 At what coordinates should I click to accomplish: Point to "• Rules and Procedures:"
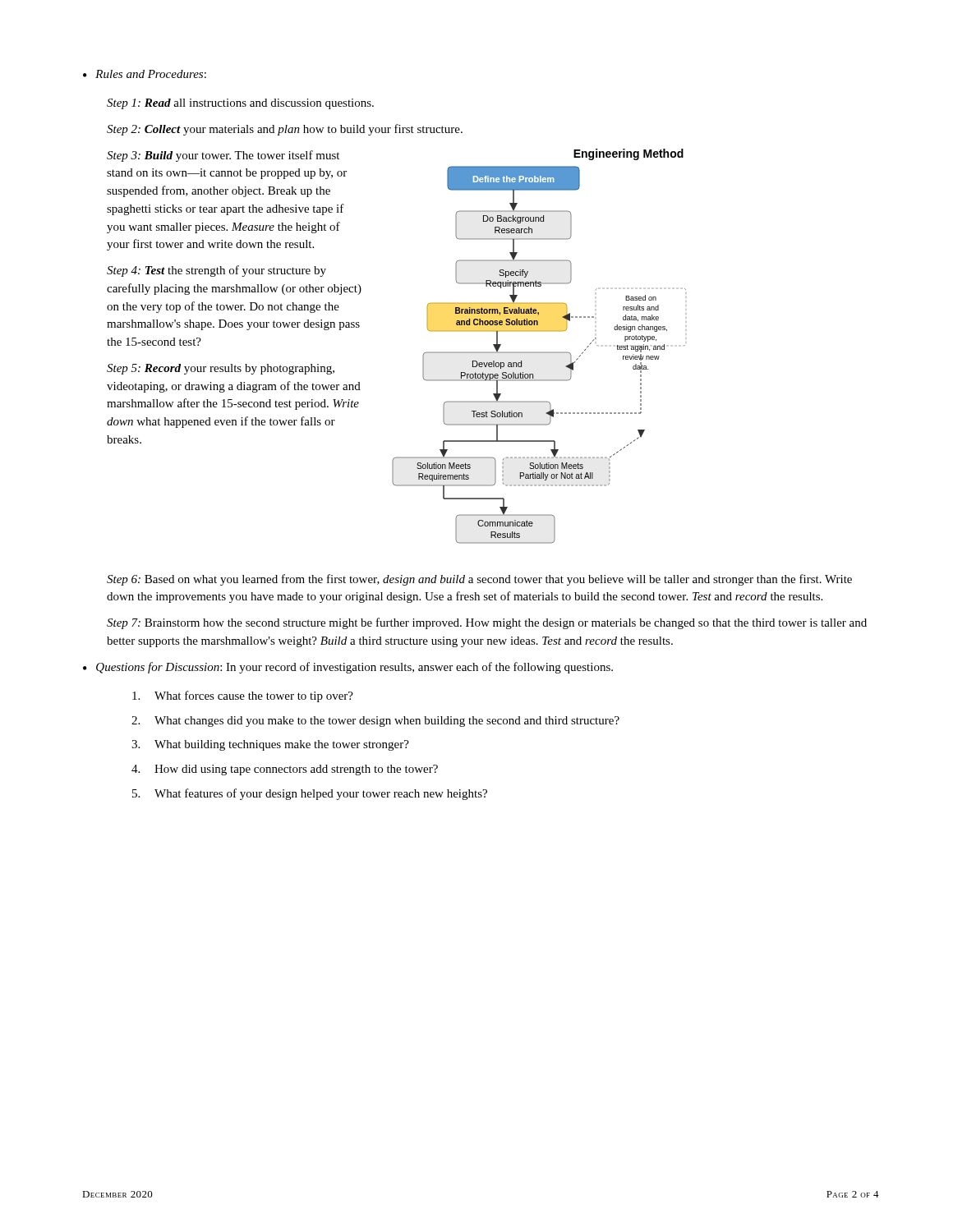(145, 74)
